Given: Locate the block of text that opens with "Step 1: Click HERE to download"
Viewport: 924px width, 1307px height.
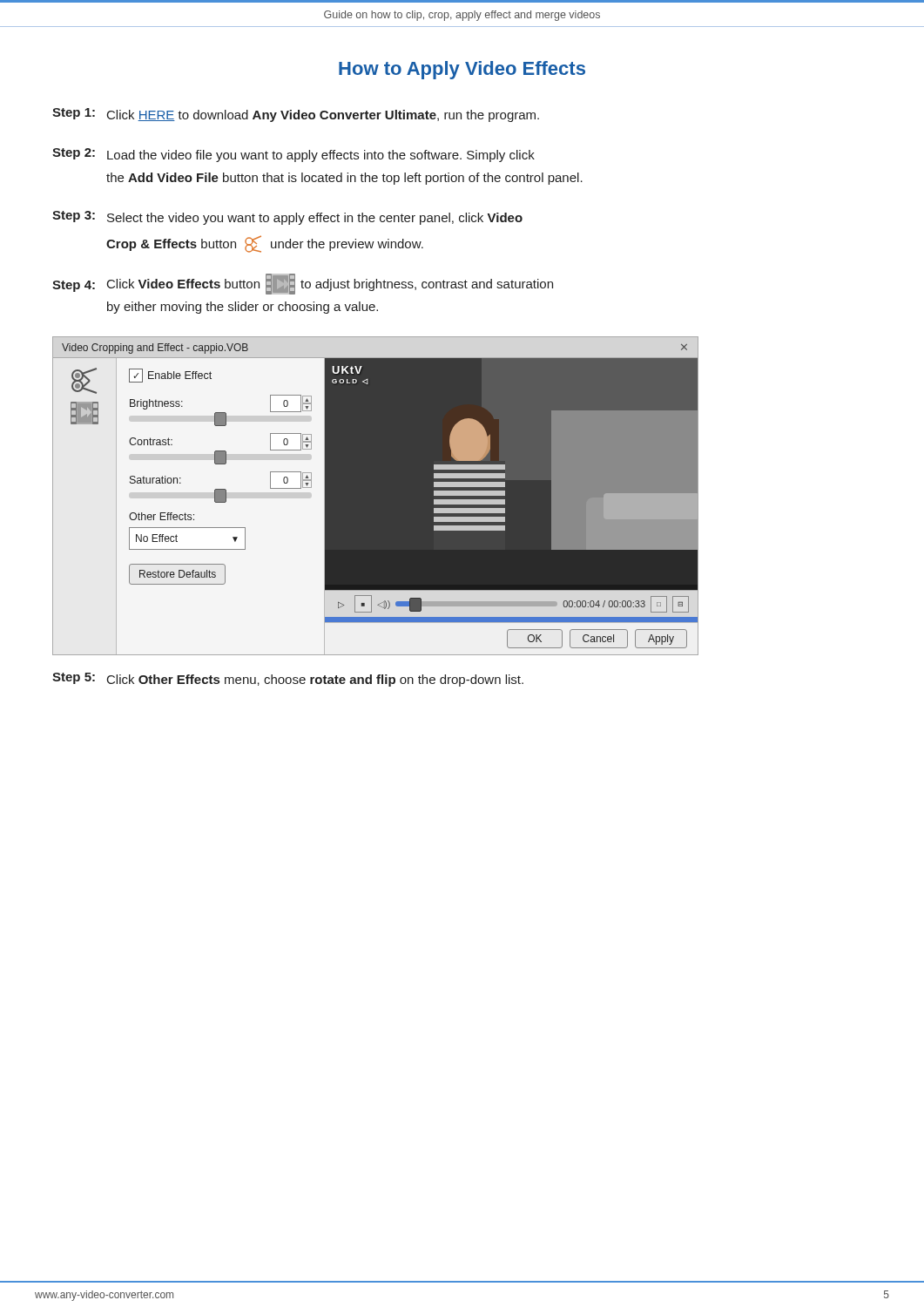Looking at the screenshot, I should click(462, 115).
